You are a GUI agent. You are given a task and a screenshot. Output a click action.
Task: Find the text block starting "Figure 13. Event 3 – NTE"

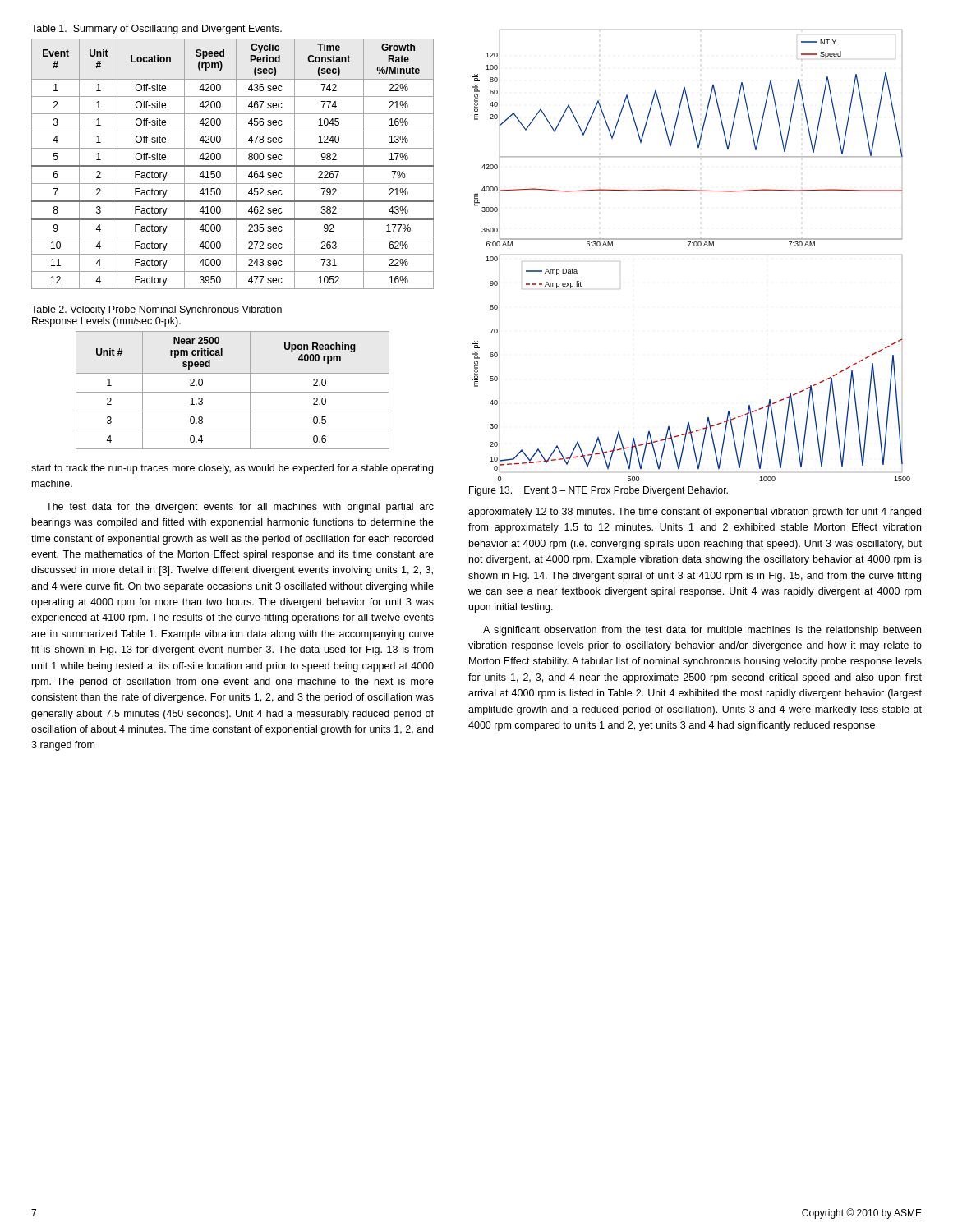tap(598, 490)
